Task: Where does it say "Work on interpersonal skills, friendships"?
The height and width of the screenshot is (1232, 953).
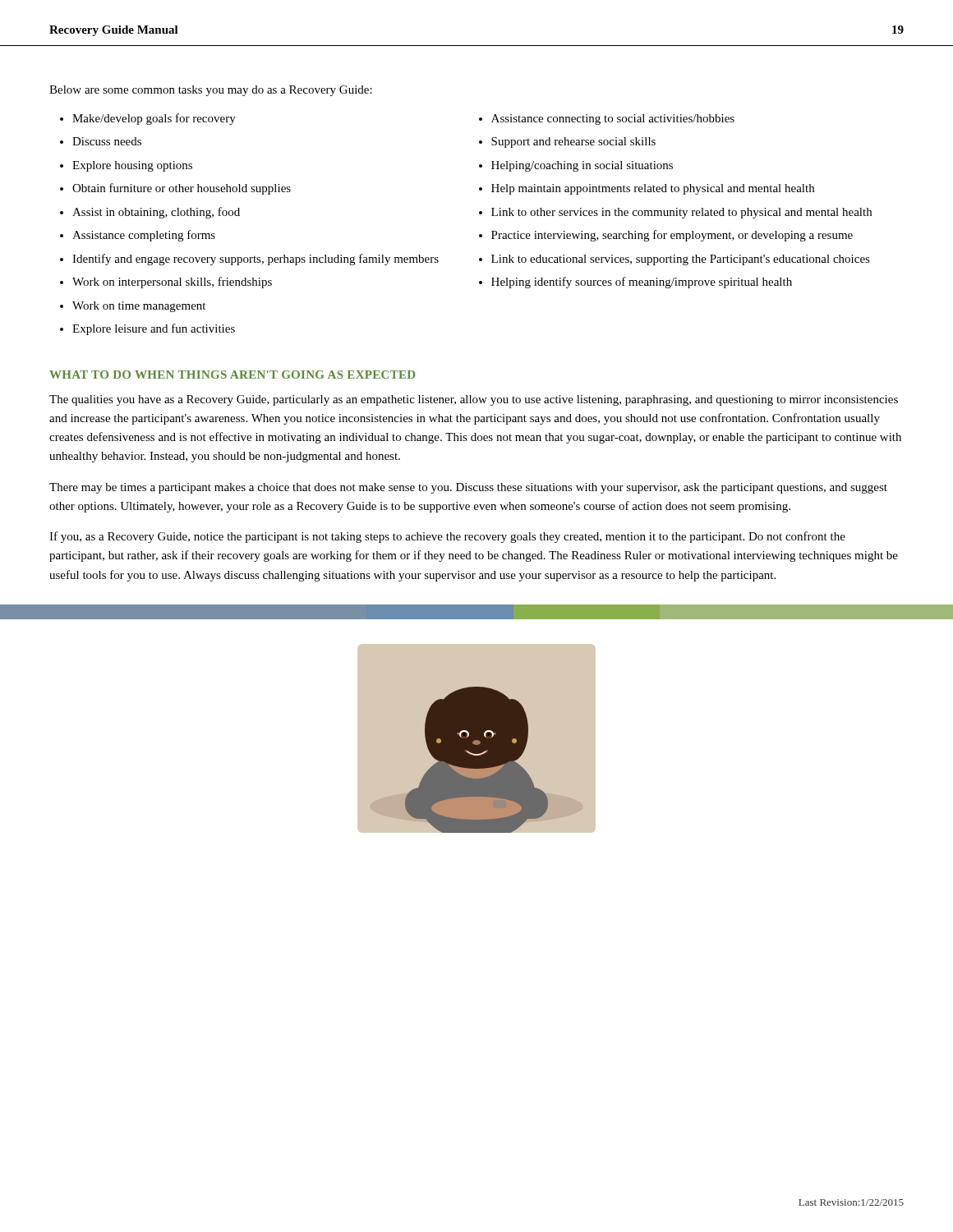Action: pos(172,282)
